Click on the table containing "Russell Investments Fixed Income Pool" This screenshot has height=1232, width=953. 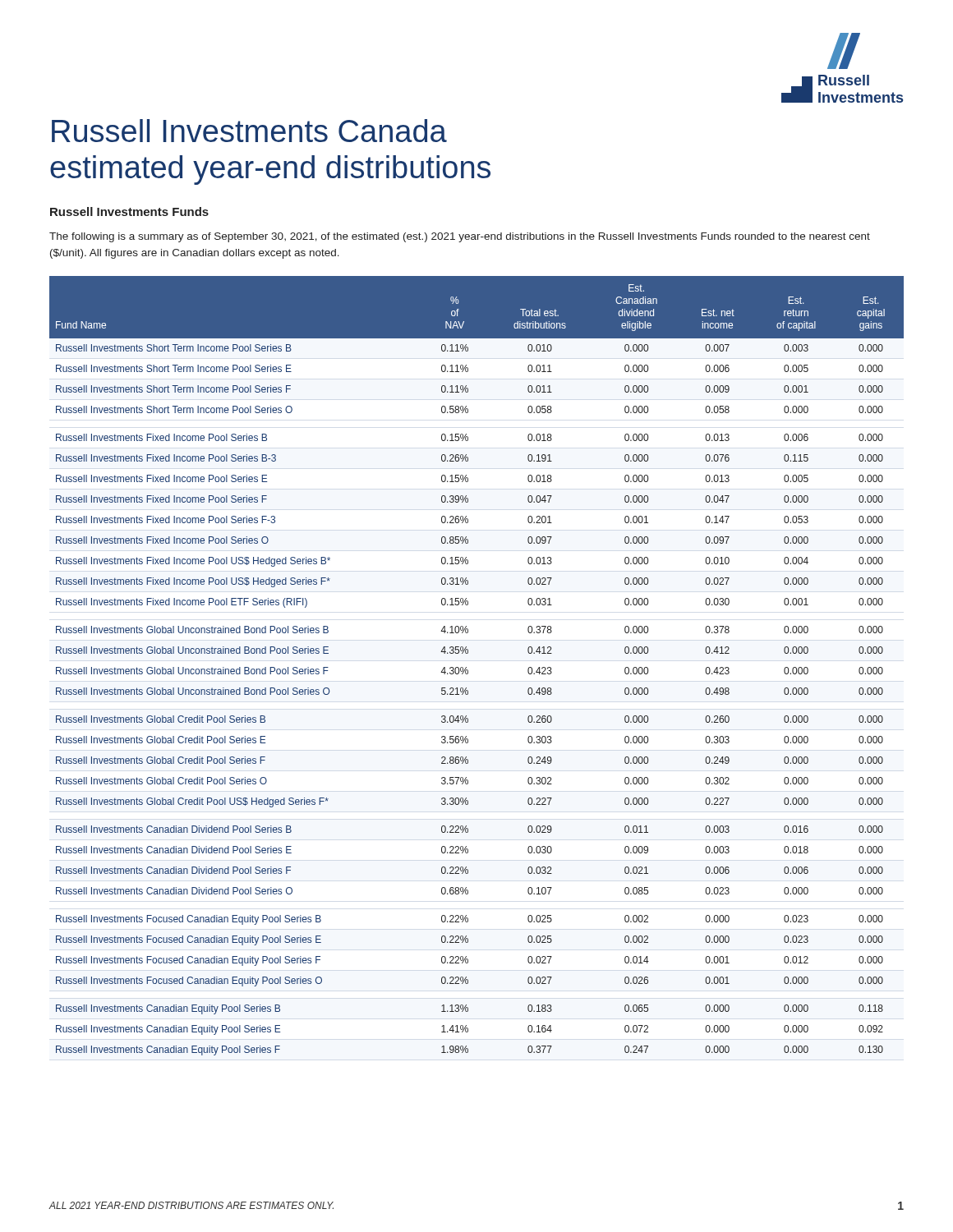[476, 668]
